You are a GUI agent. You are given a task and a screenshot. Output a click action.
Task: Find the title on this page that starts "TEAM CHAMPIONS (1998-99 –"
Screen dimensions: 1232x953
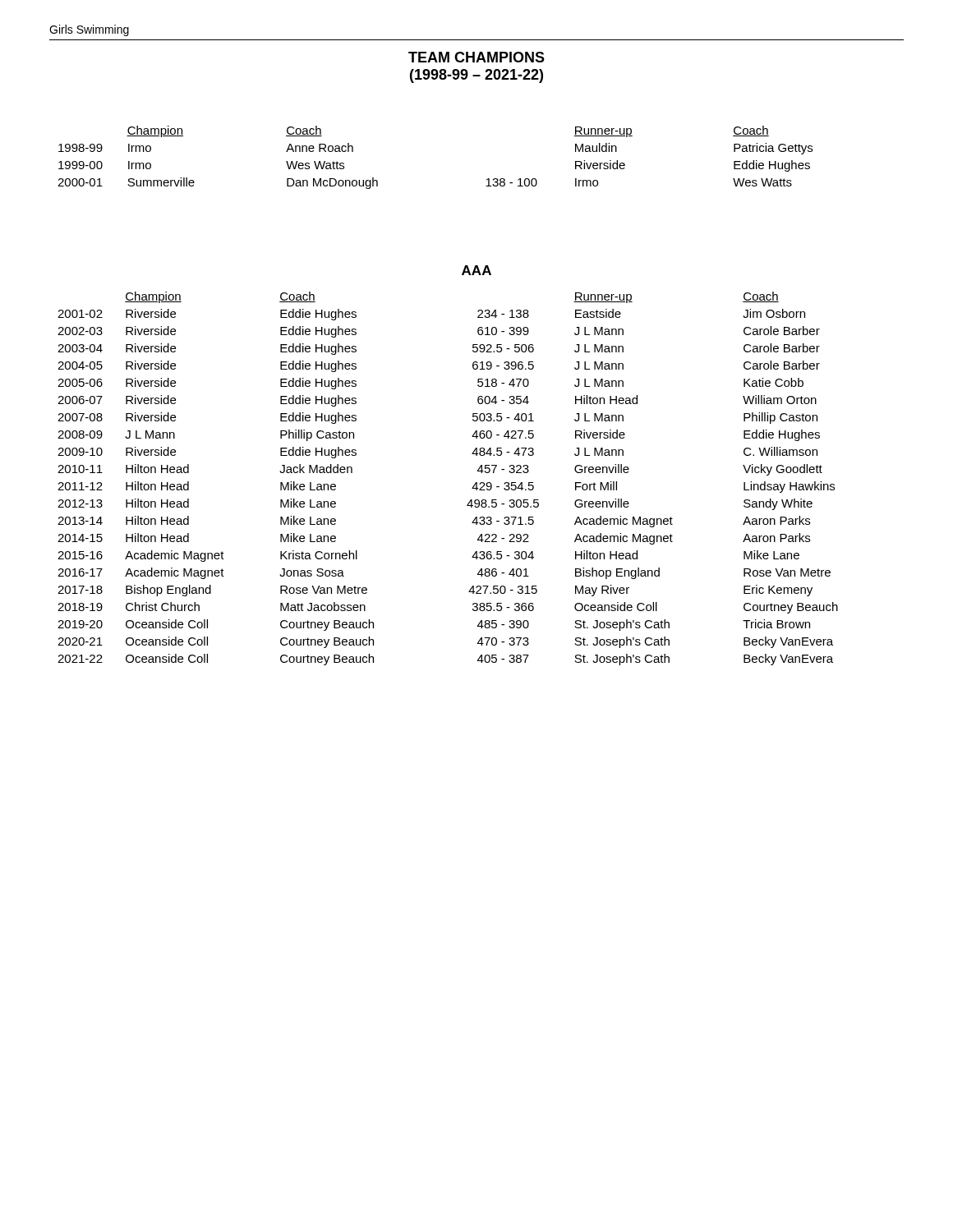coord(476,67)
